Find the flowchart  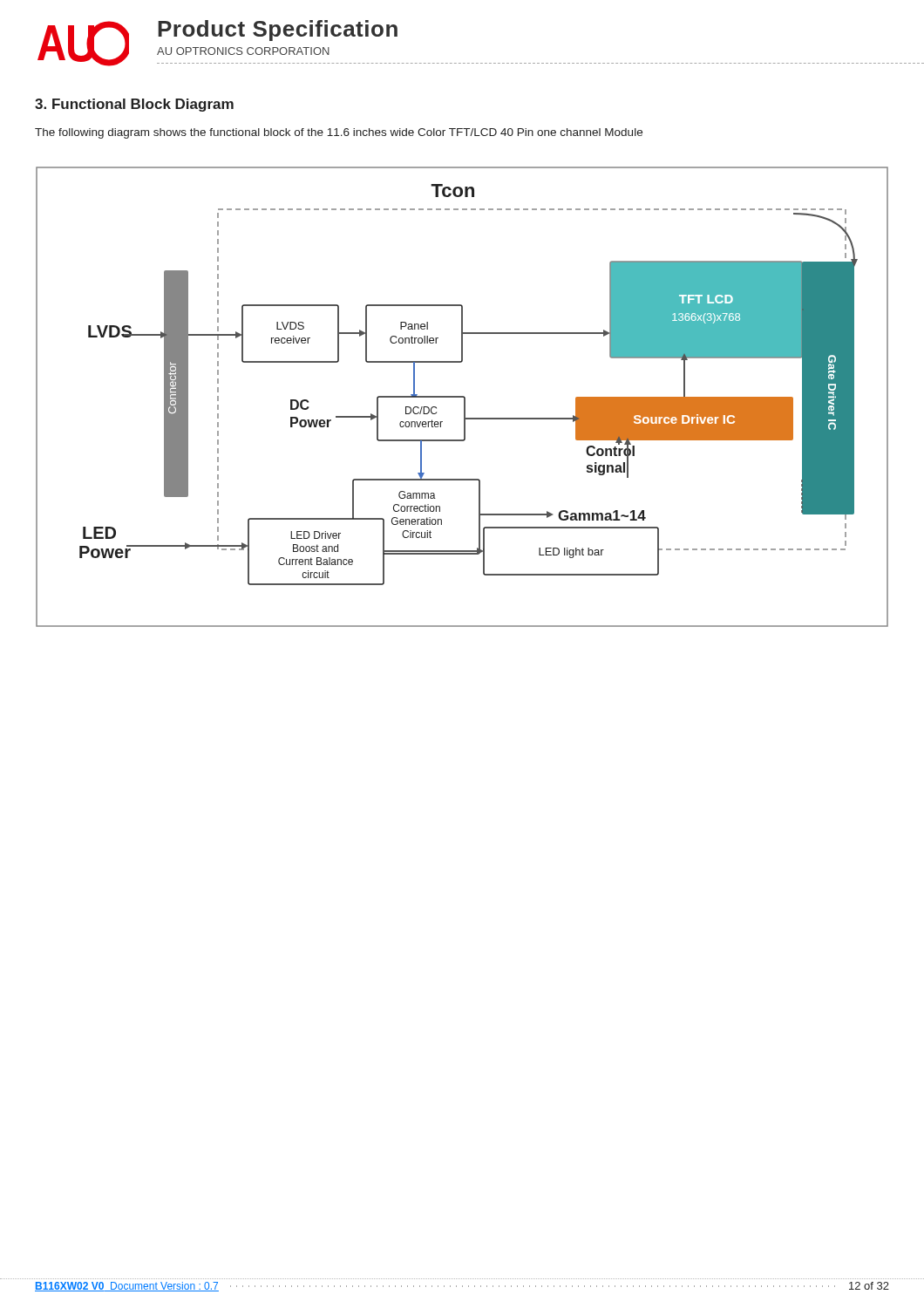point(462,397)
